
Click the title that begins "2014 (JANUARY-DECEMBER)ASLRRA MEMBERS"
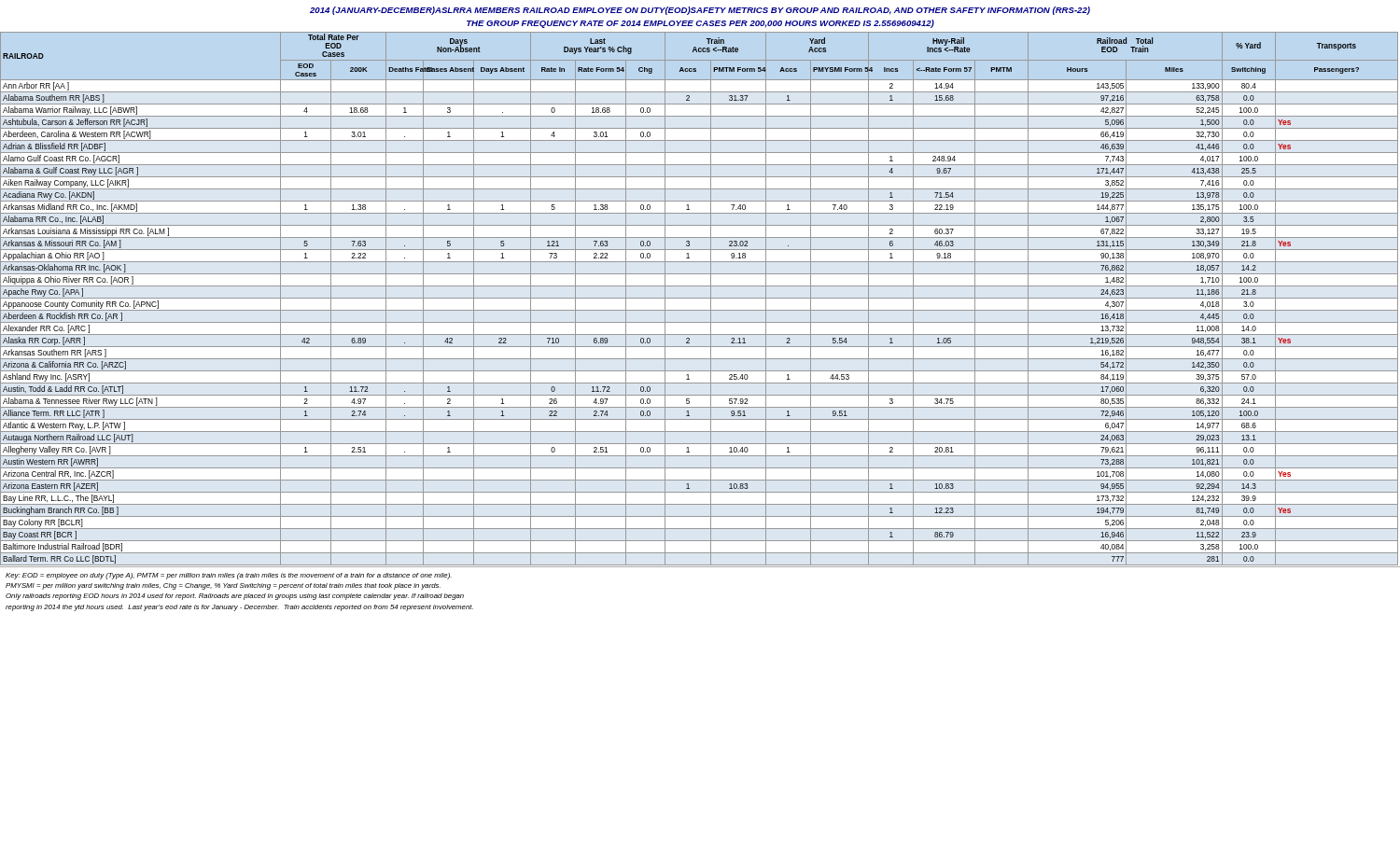click(x=700, y=16)
